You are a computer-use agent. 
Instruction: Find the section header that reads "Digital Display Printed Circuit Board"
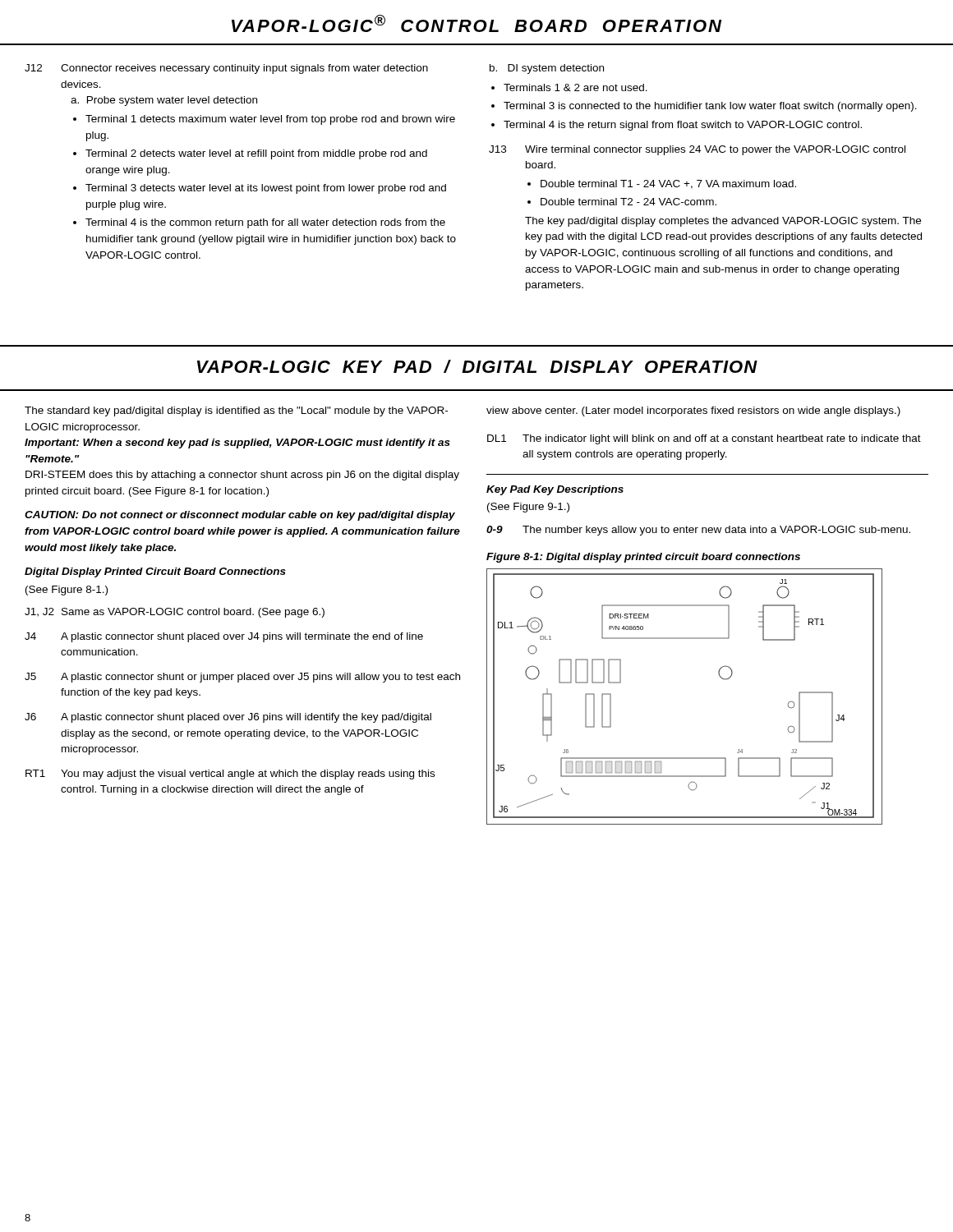tap(155, 571)
